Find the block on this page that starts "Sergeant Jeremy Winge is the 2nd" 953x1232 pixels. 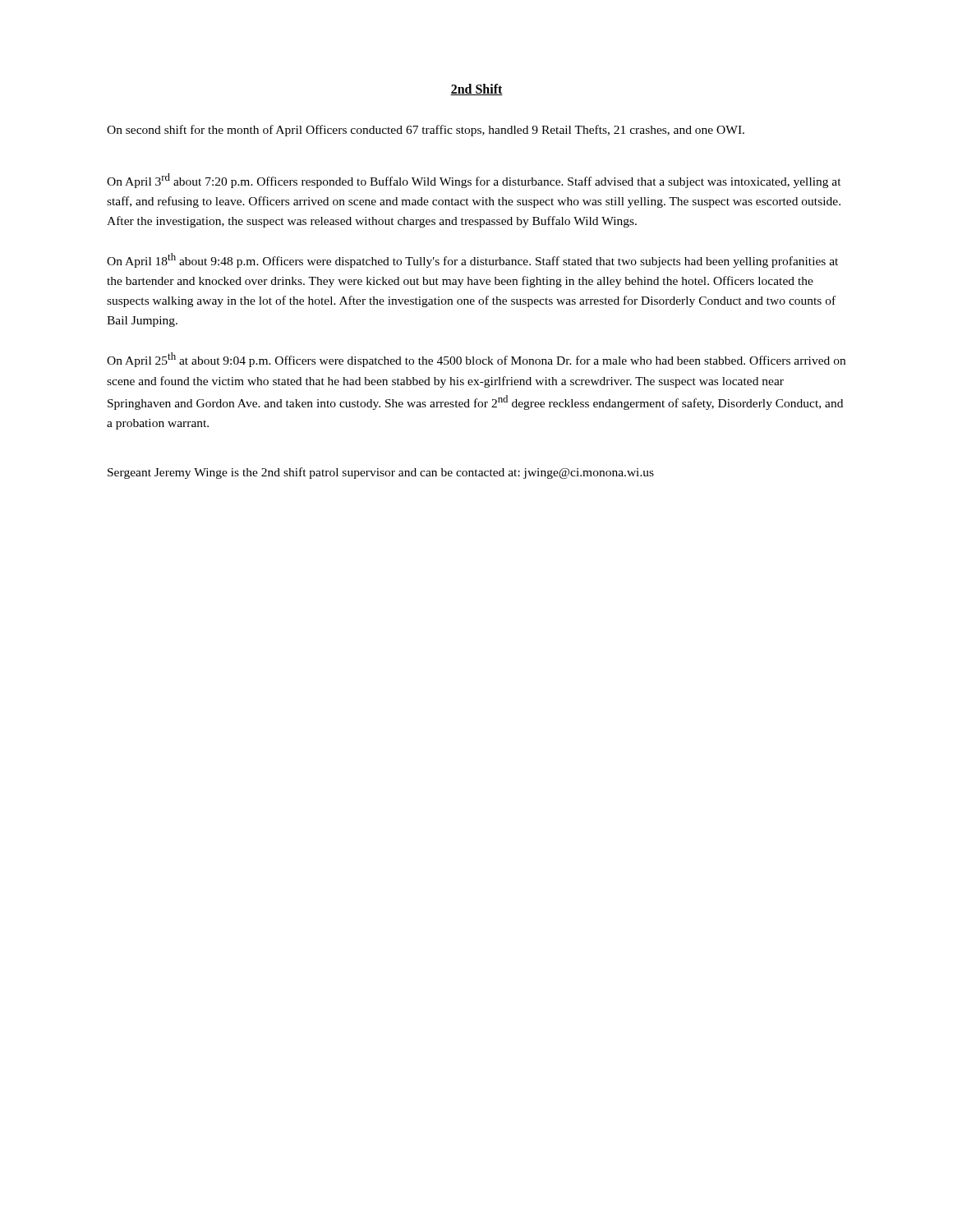coord(380,472)
